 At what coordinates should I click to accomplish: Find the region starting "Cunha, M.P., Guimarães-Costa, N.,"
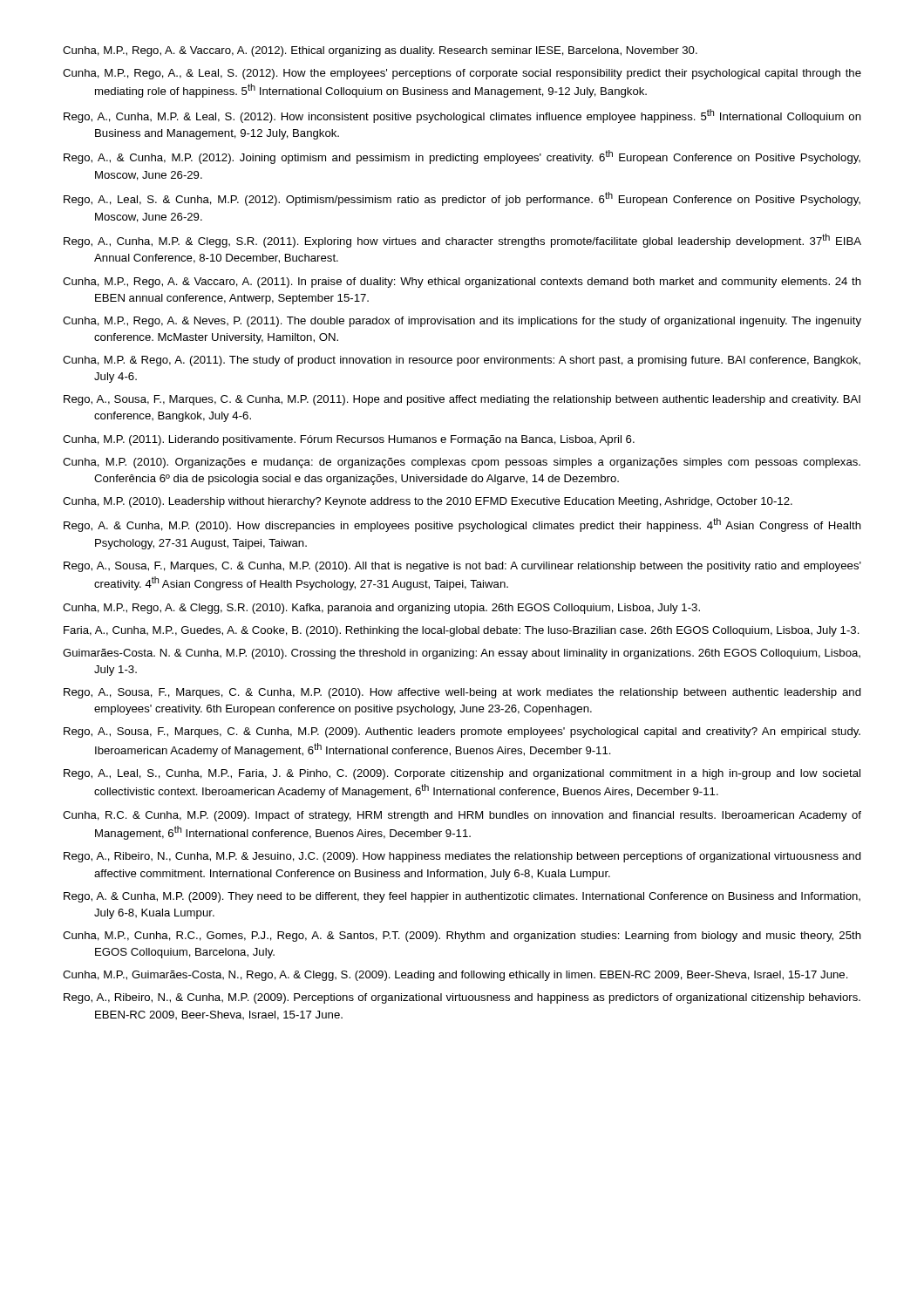click(456, 975)
